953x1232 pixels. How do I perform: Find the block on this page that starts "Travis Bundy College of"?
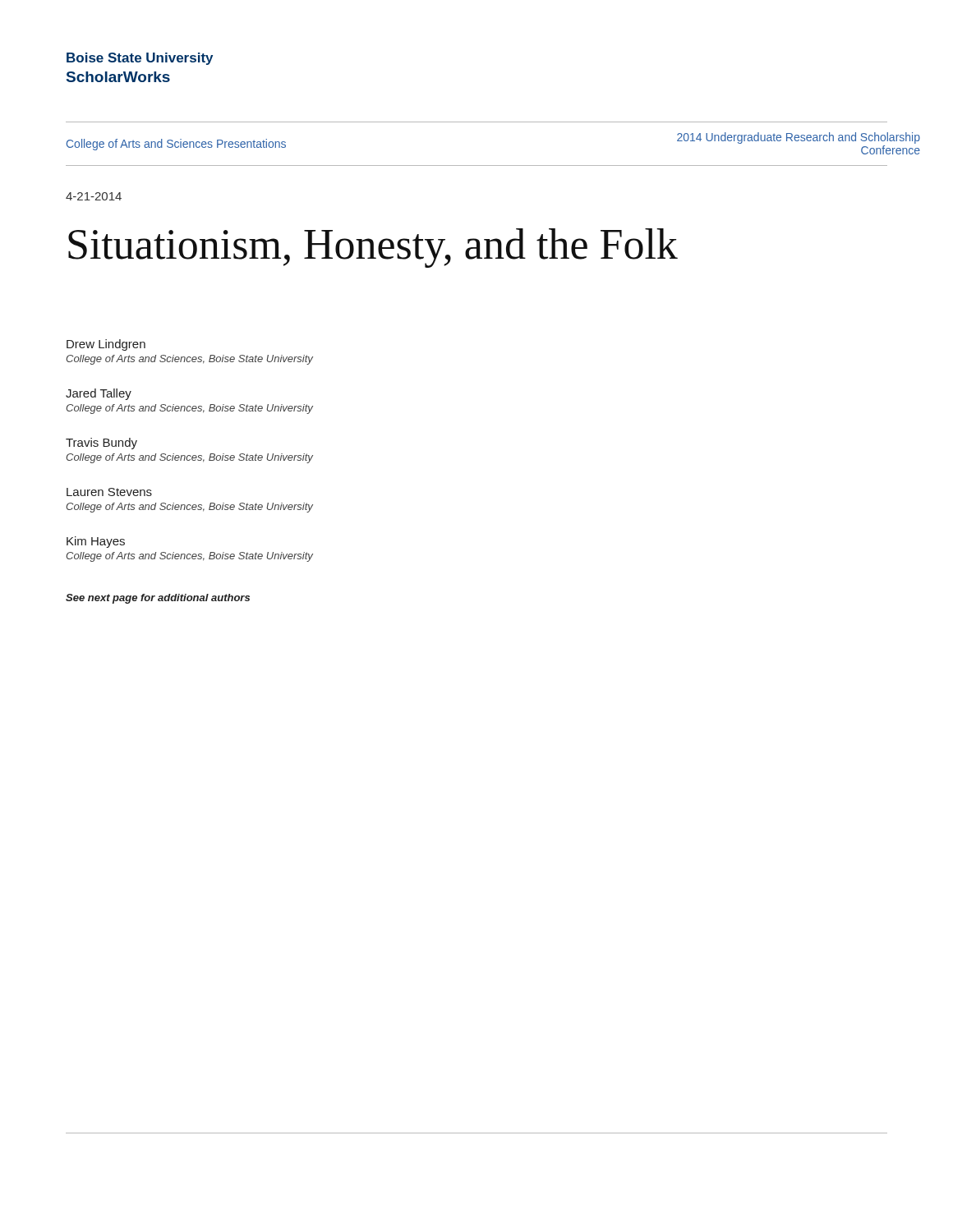coord(101,444)
